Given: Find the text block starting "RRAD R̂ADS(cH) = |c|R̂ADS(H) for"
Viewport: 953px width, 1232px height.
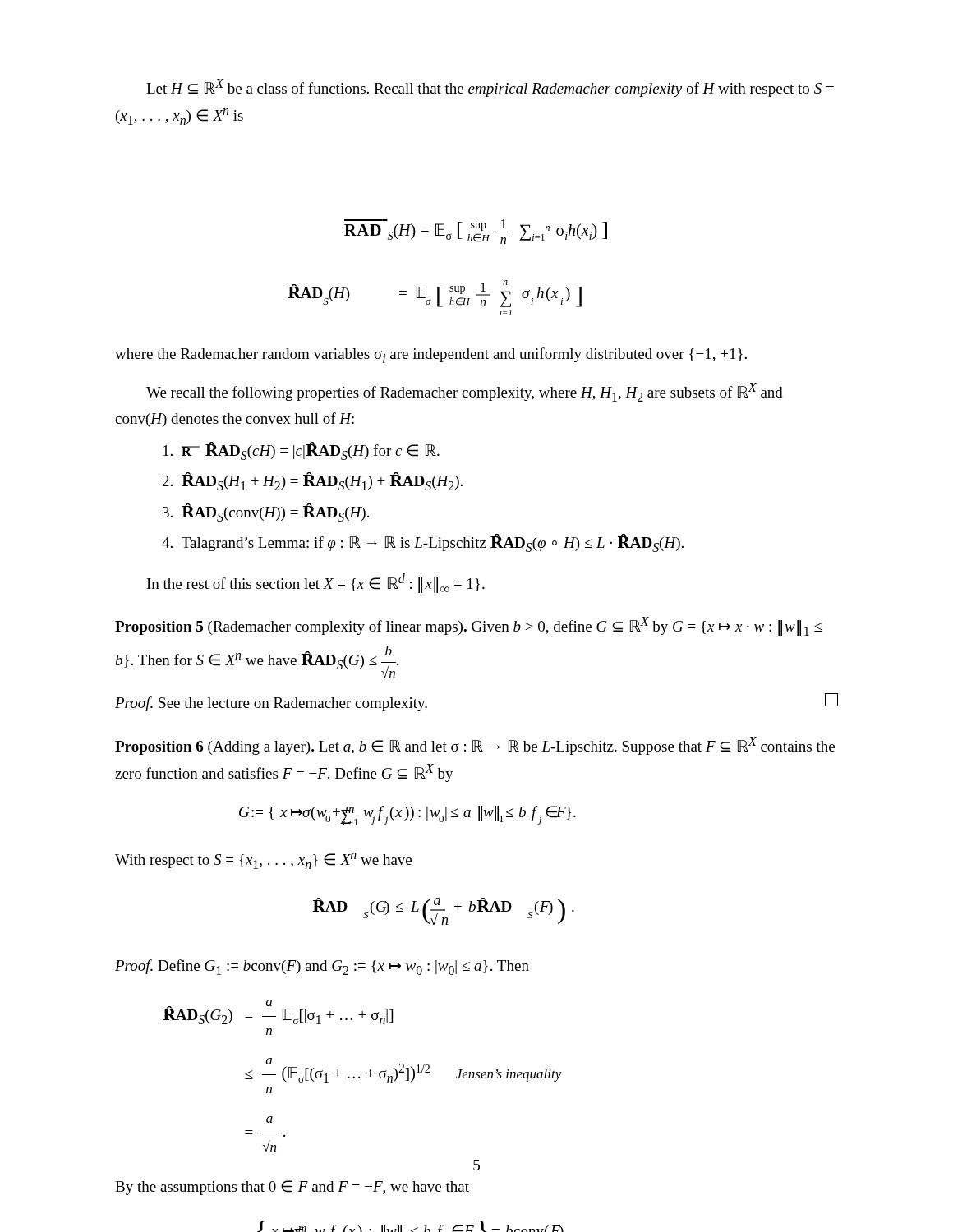Looking at the screenshot, I should 302,451.
